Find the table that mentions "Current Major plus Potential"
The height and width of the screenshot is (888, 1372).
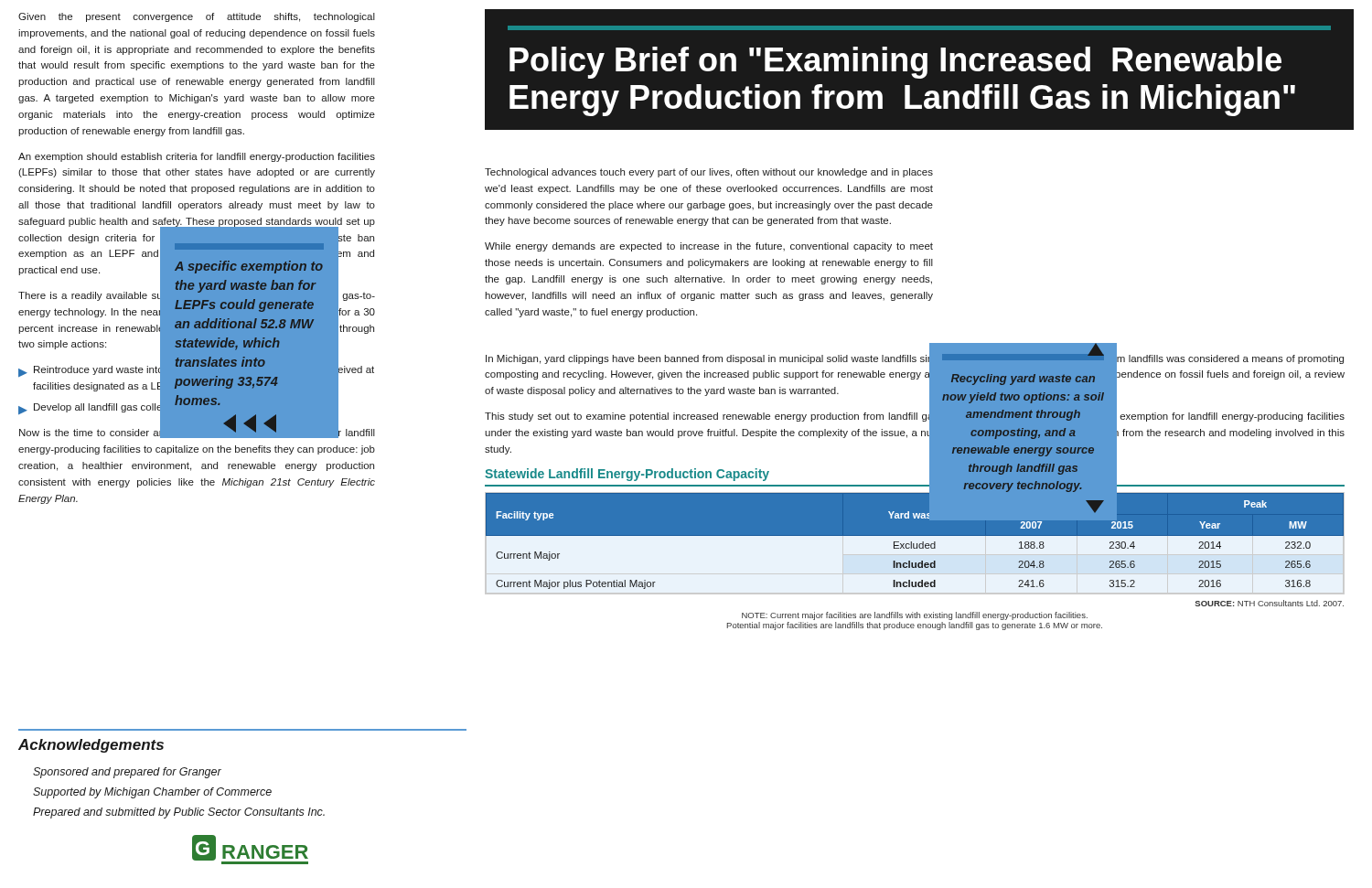click(915, 561)
